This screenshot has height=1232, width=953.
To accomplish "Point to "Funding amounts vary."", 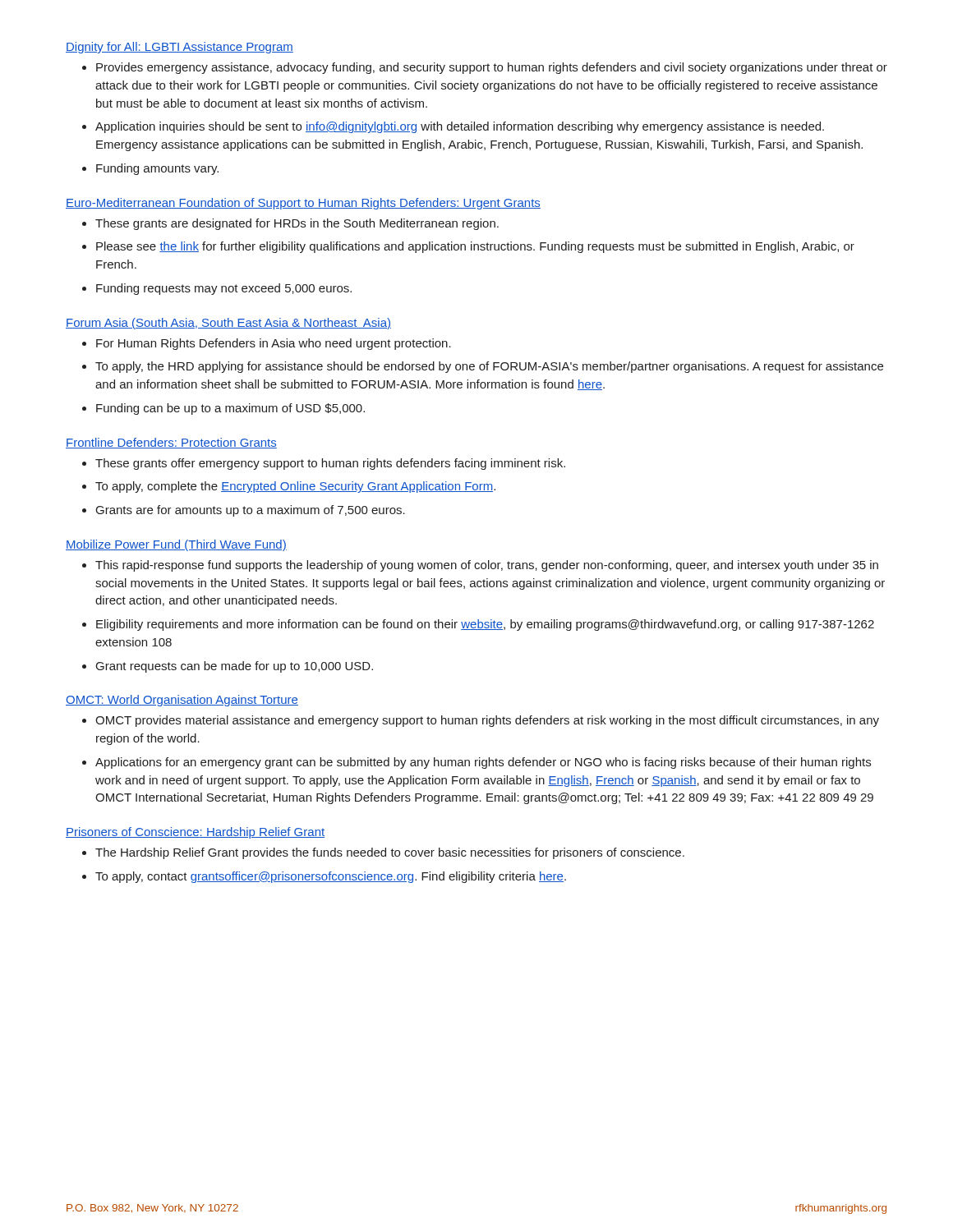I will (150, 169).
